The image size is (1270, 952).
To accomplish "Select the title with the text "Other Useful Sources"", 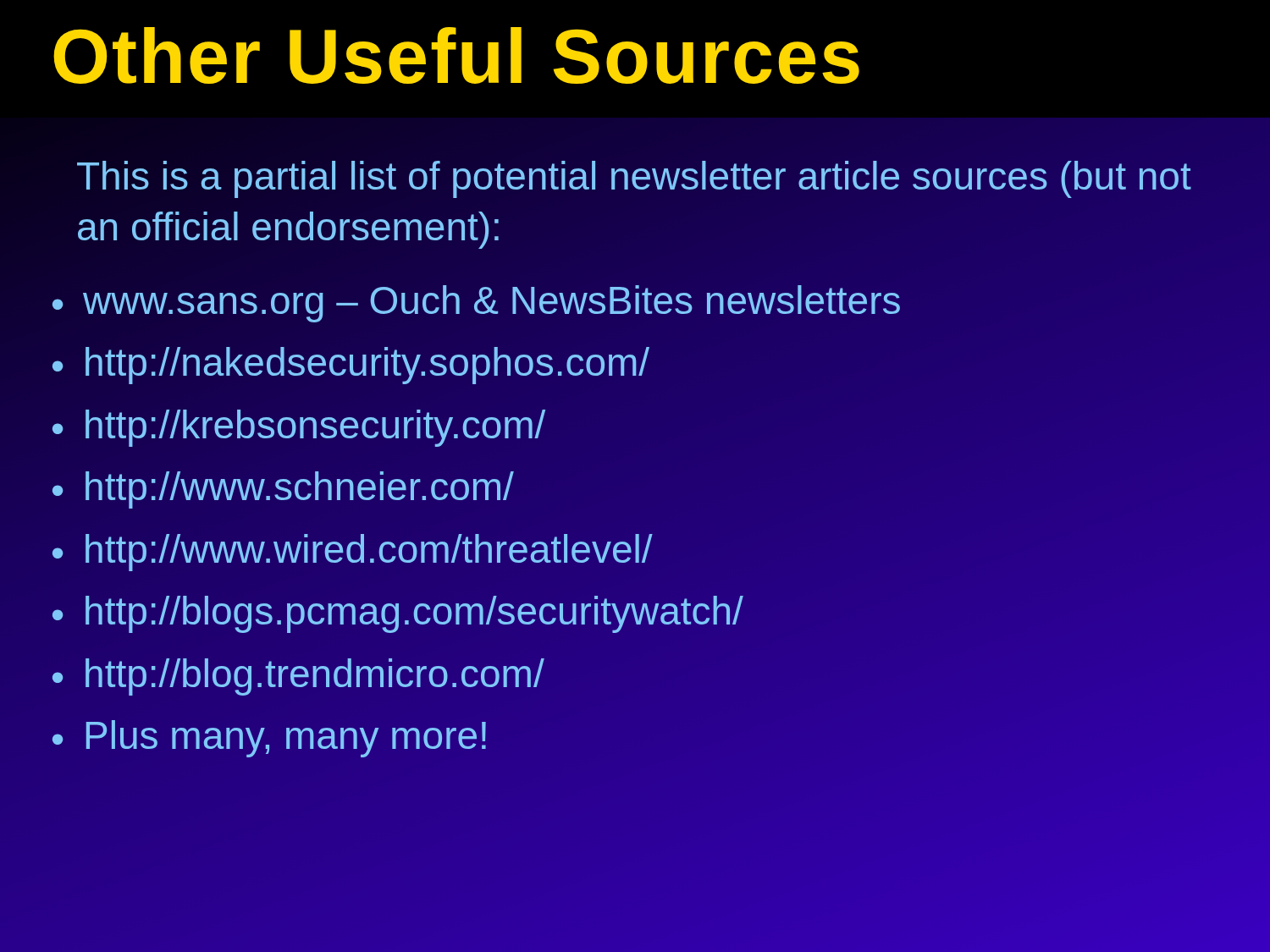I will pos(635,57).
